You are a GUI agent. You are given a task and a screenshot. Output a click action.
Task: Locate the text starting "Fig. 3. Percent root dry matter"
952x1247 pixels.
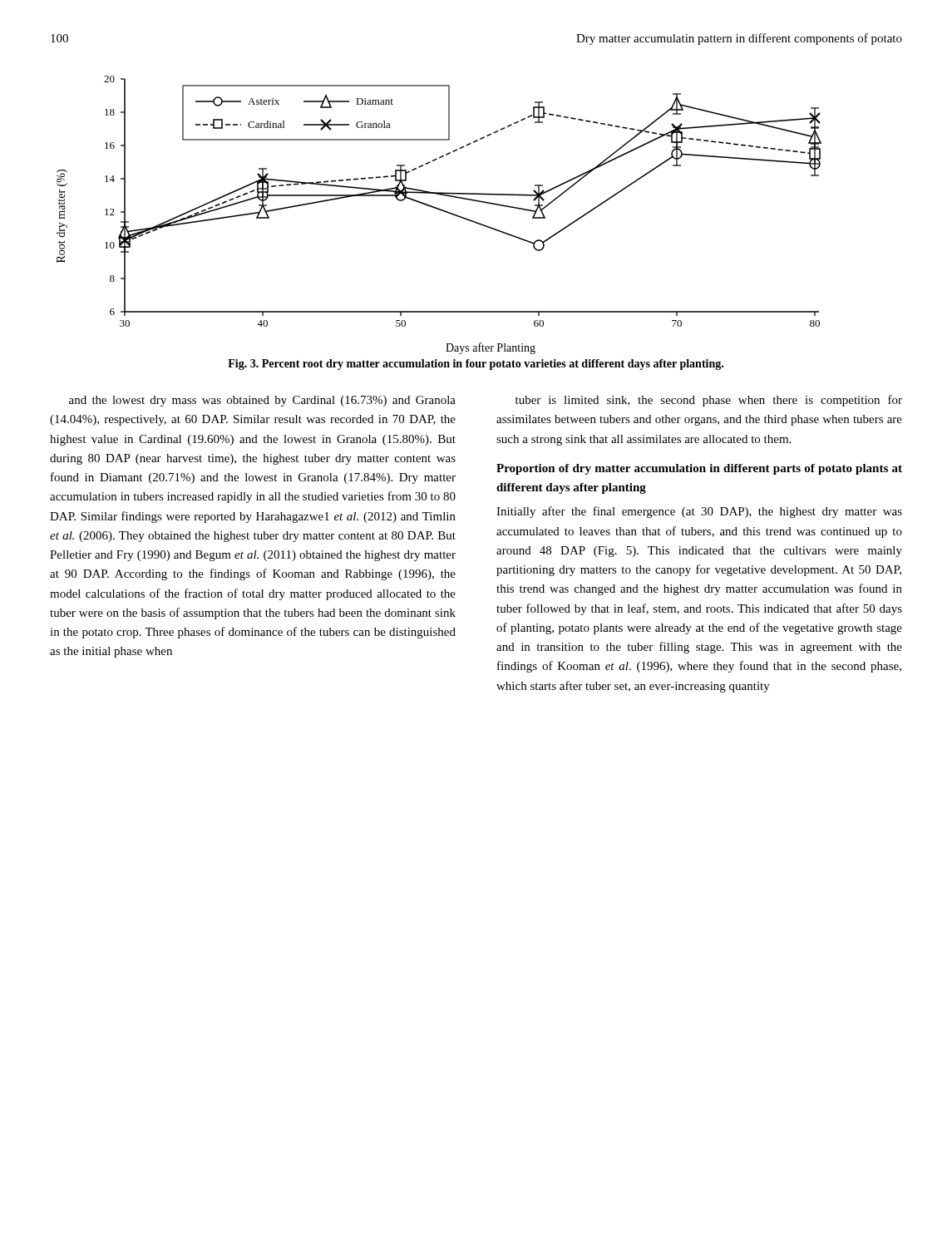click(x=476, y=364)
